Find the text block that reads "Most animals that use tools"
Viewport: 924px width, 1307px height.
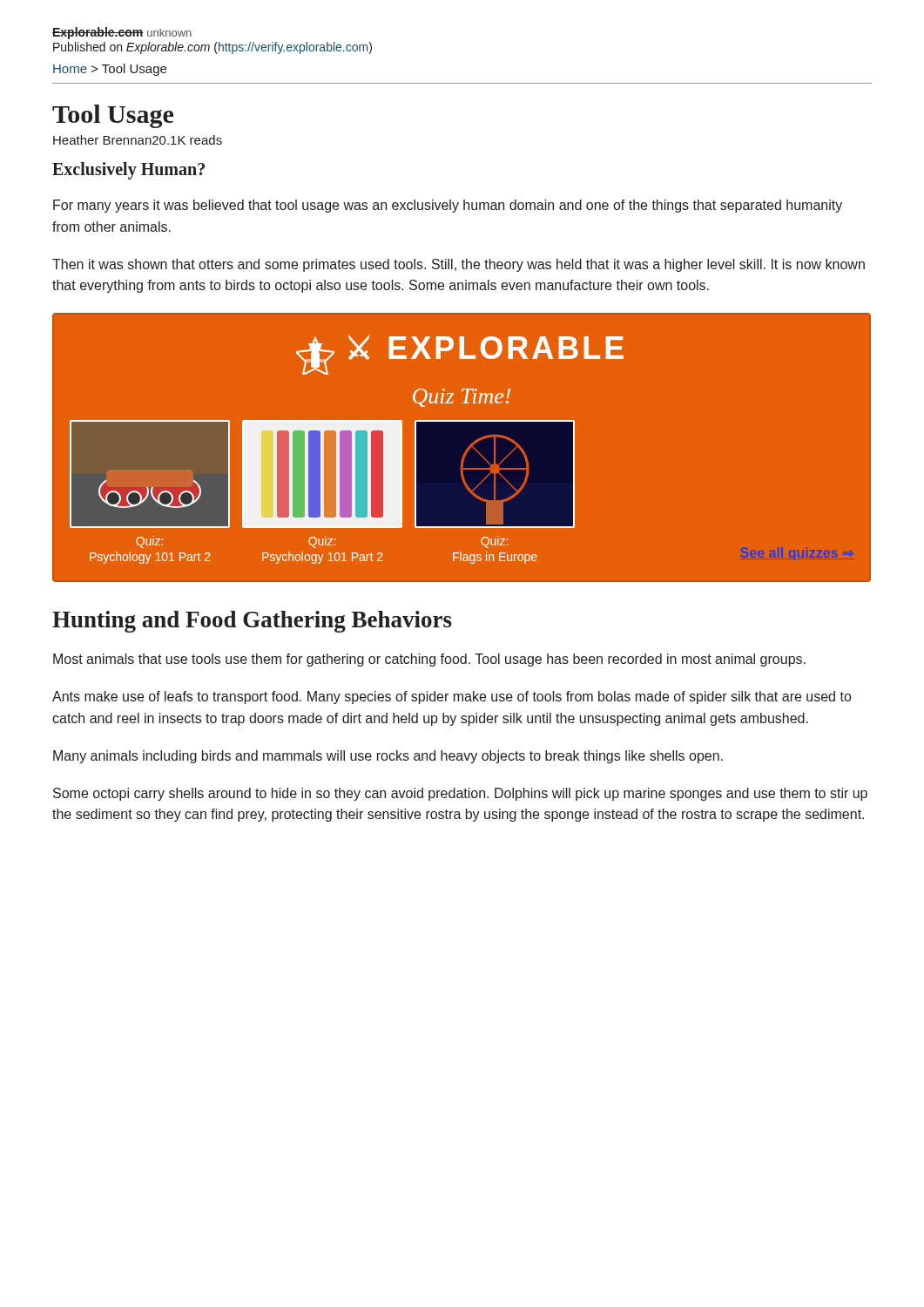(x=429, y=659)
